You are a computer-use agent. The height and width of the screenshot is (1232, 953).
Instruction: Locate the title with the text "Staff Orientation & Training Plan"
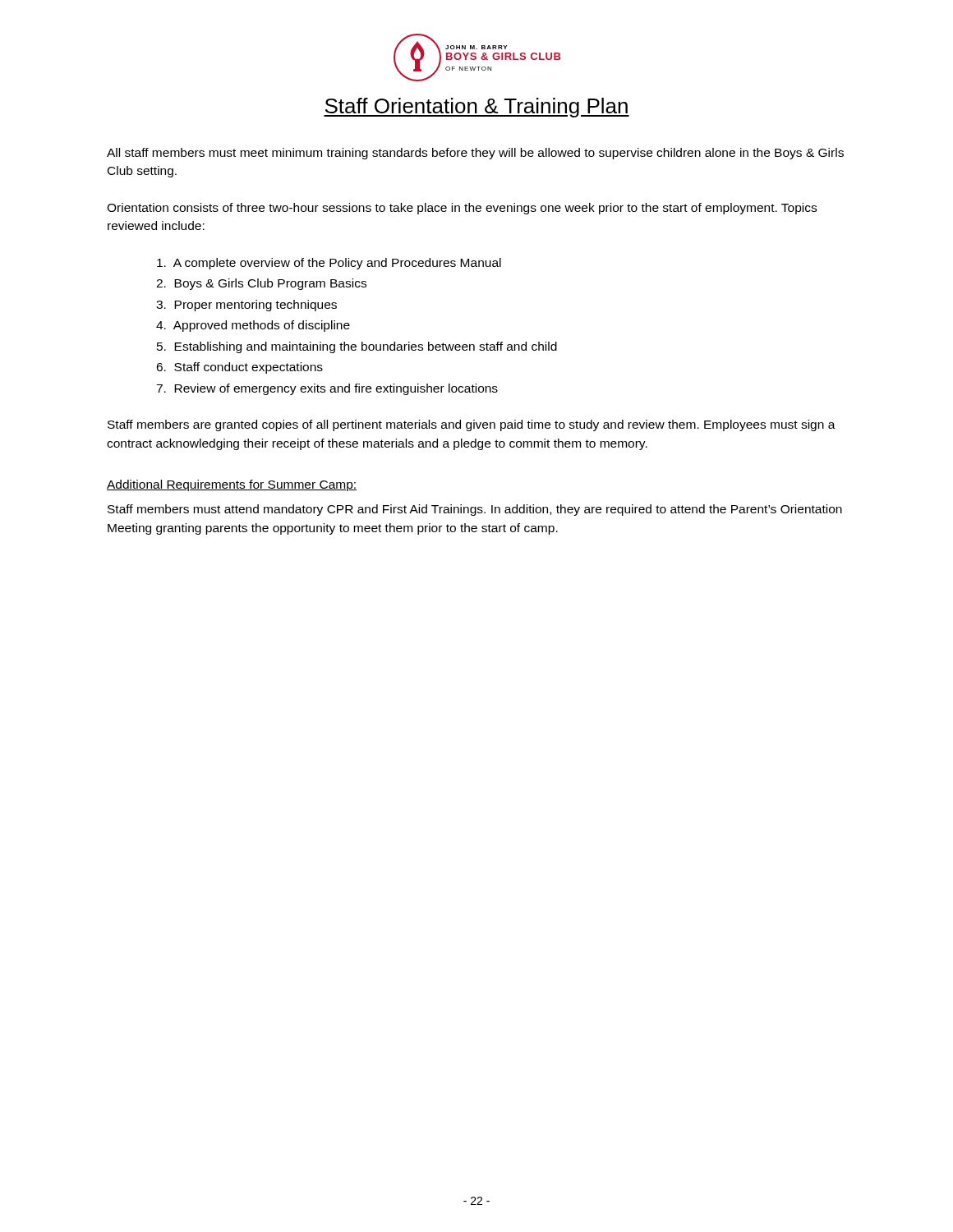tap(476, 106)
